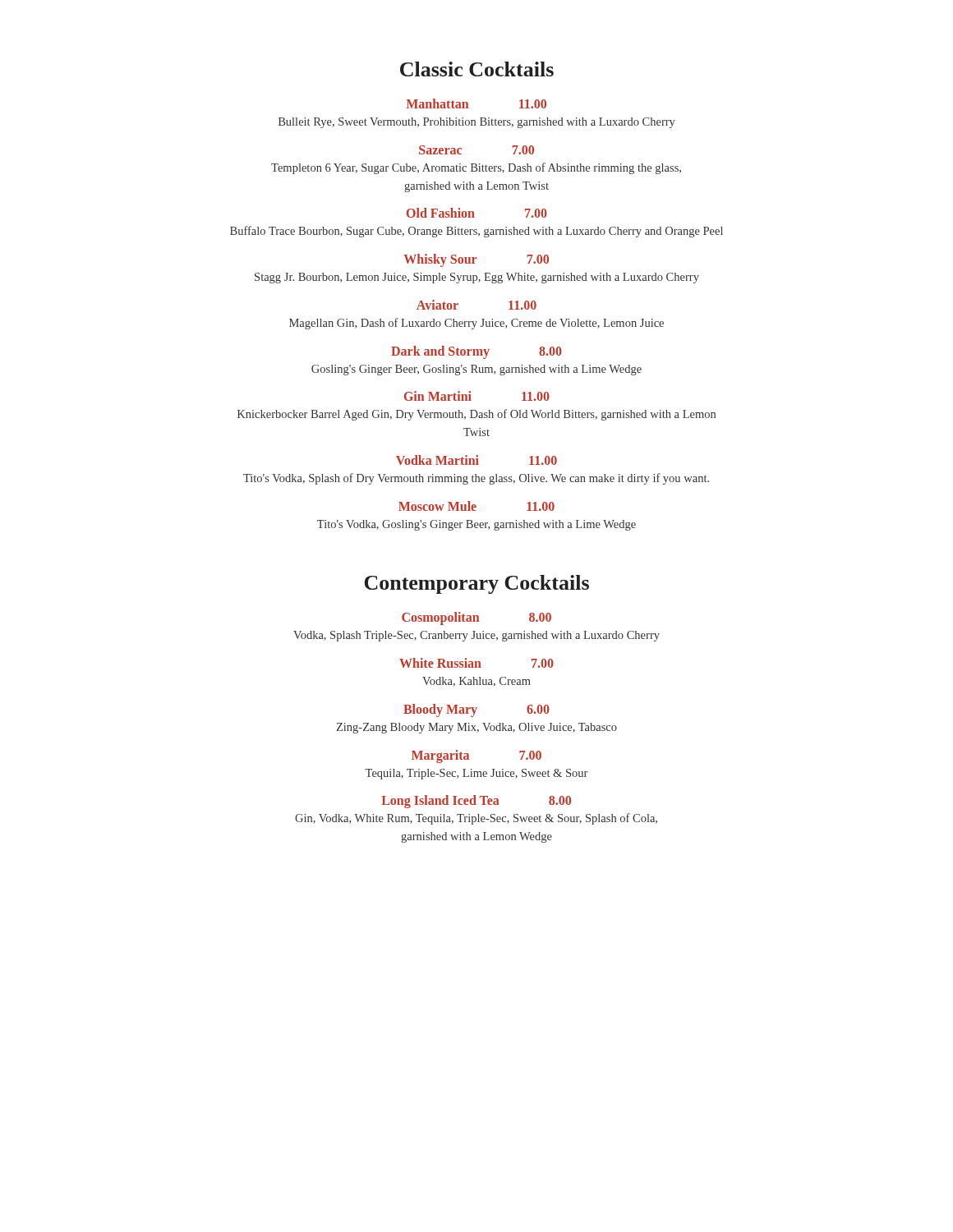Find "Classic Cocktails" on this page
953x1232 pixels.
(x=476, y=70)
